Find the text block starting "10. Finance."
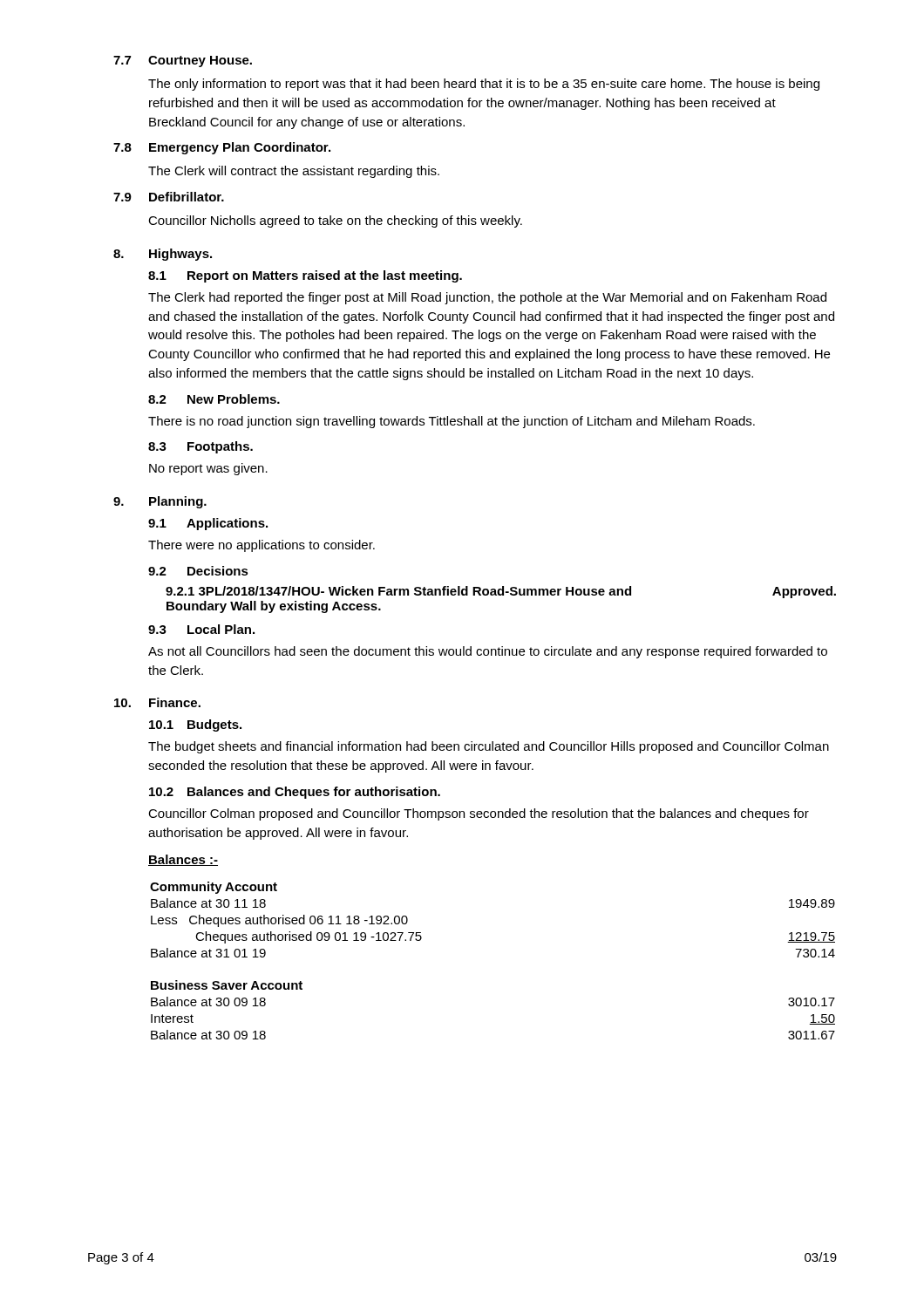This screenshot has width=924, height=1308. coord(157,702)
